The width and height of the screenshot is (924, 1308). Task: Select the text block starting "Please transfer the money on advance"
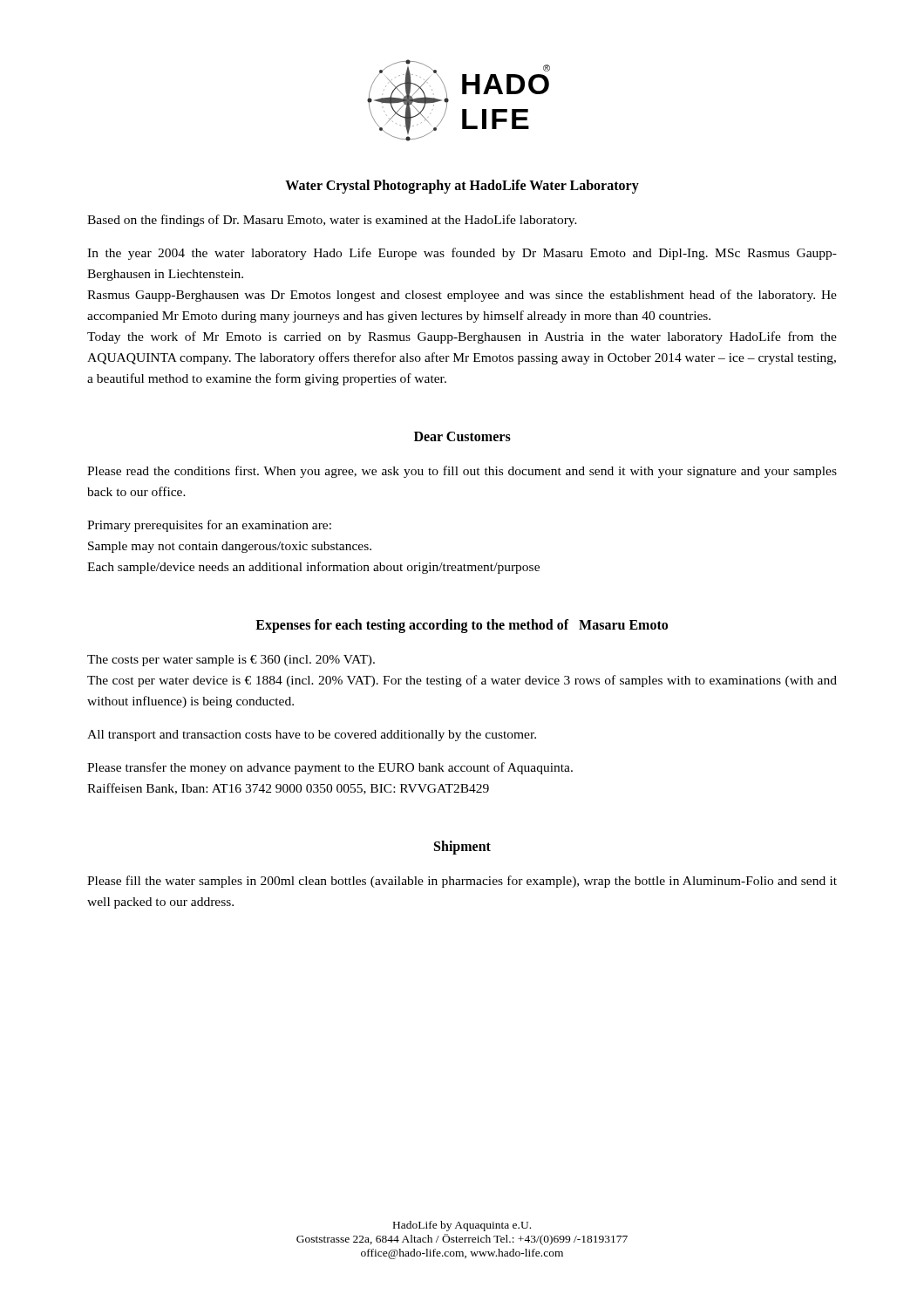330,778
